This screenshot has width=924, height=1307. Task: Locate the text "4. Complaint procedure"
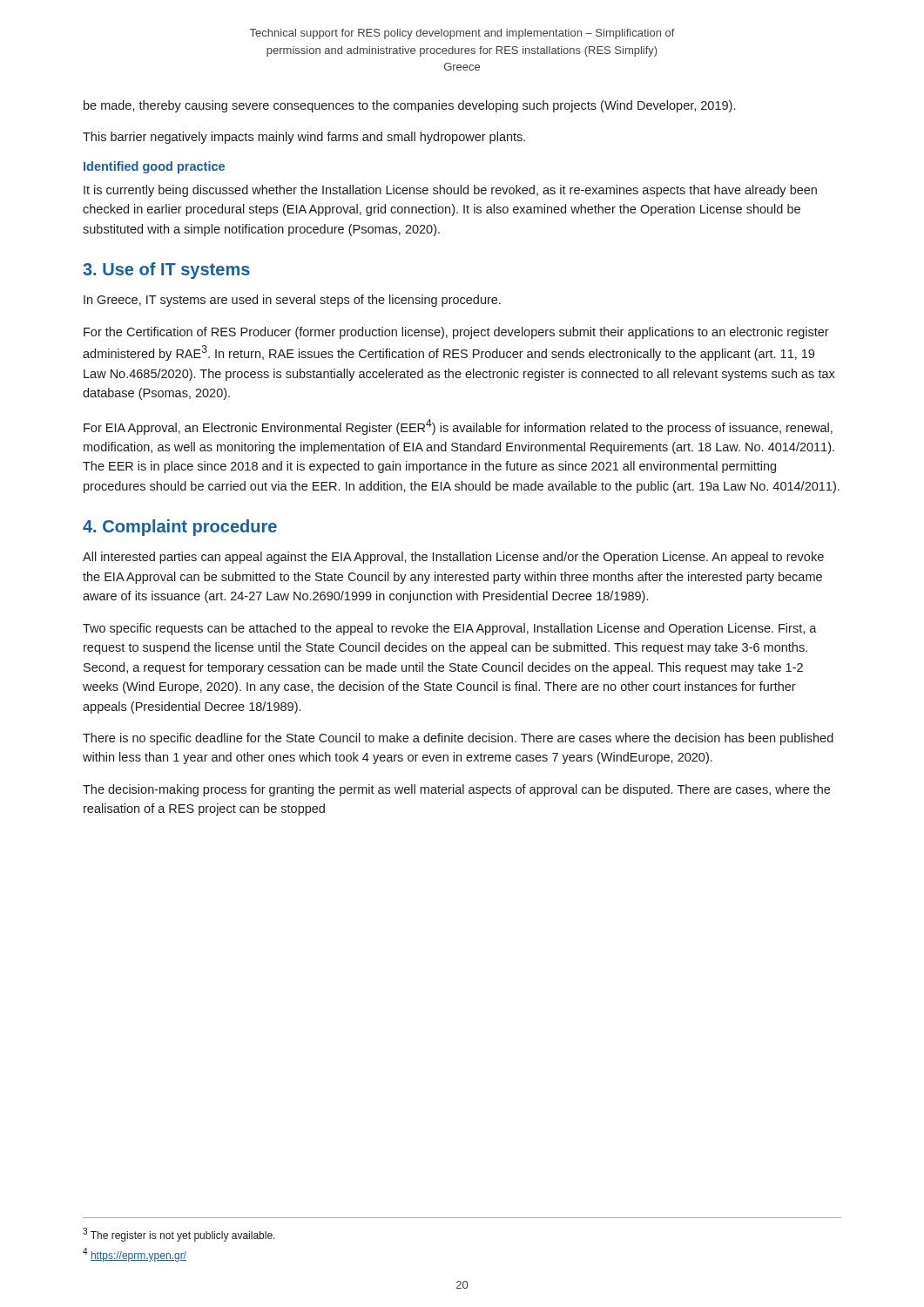click(180, 526)
